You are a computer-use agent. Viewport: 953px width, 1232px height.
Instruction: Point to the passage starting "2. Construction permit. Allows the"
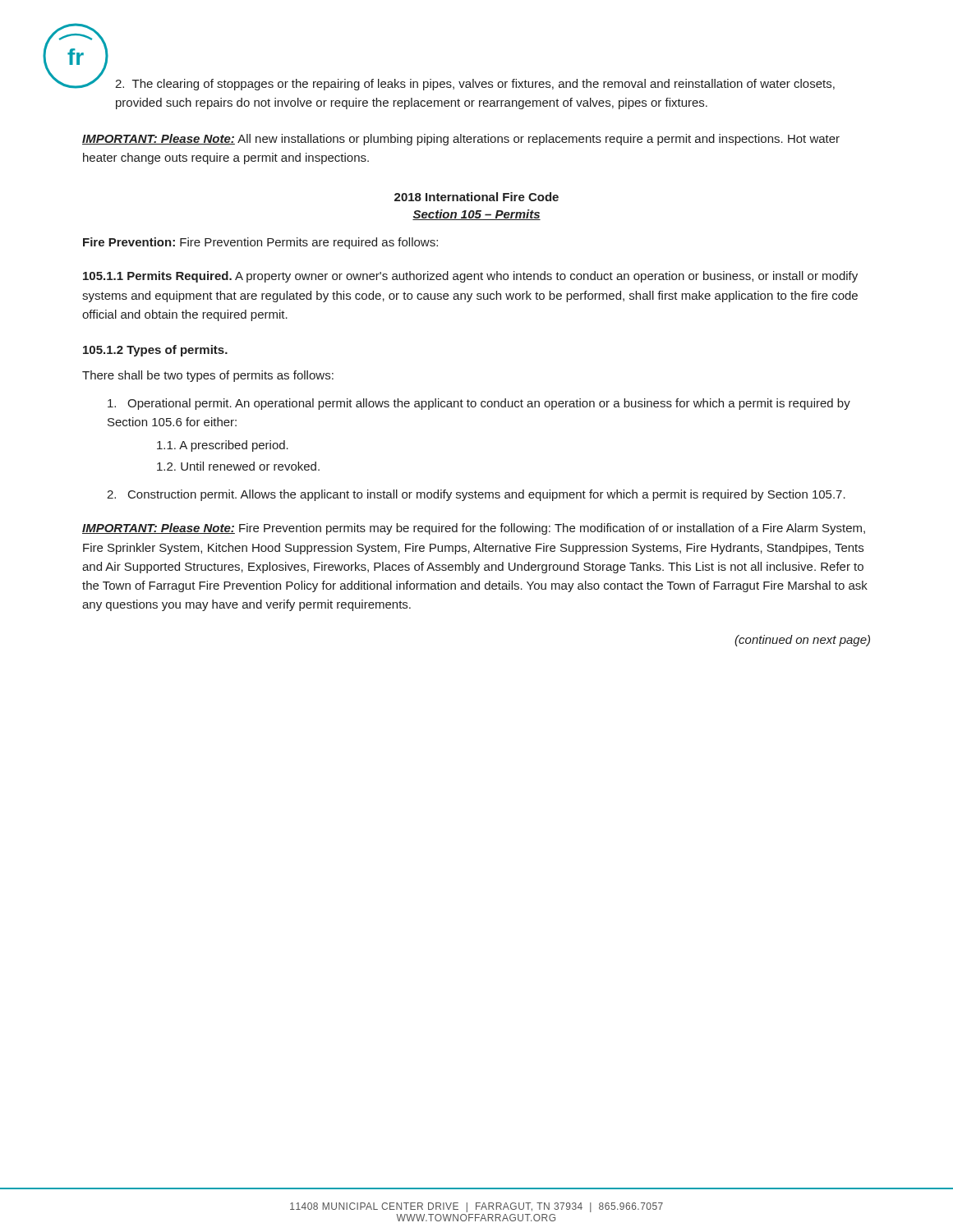[x=476, y=494]
